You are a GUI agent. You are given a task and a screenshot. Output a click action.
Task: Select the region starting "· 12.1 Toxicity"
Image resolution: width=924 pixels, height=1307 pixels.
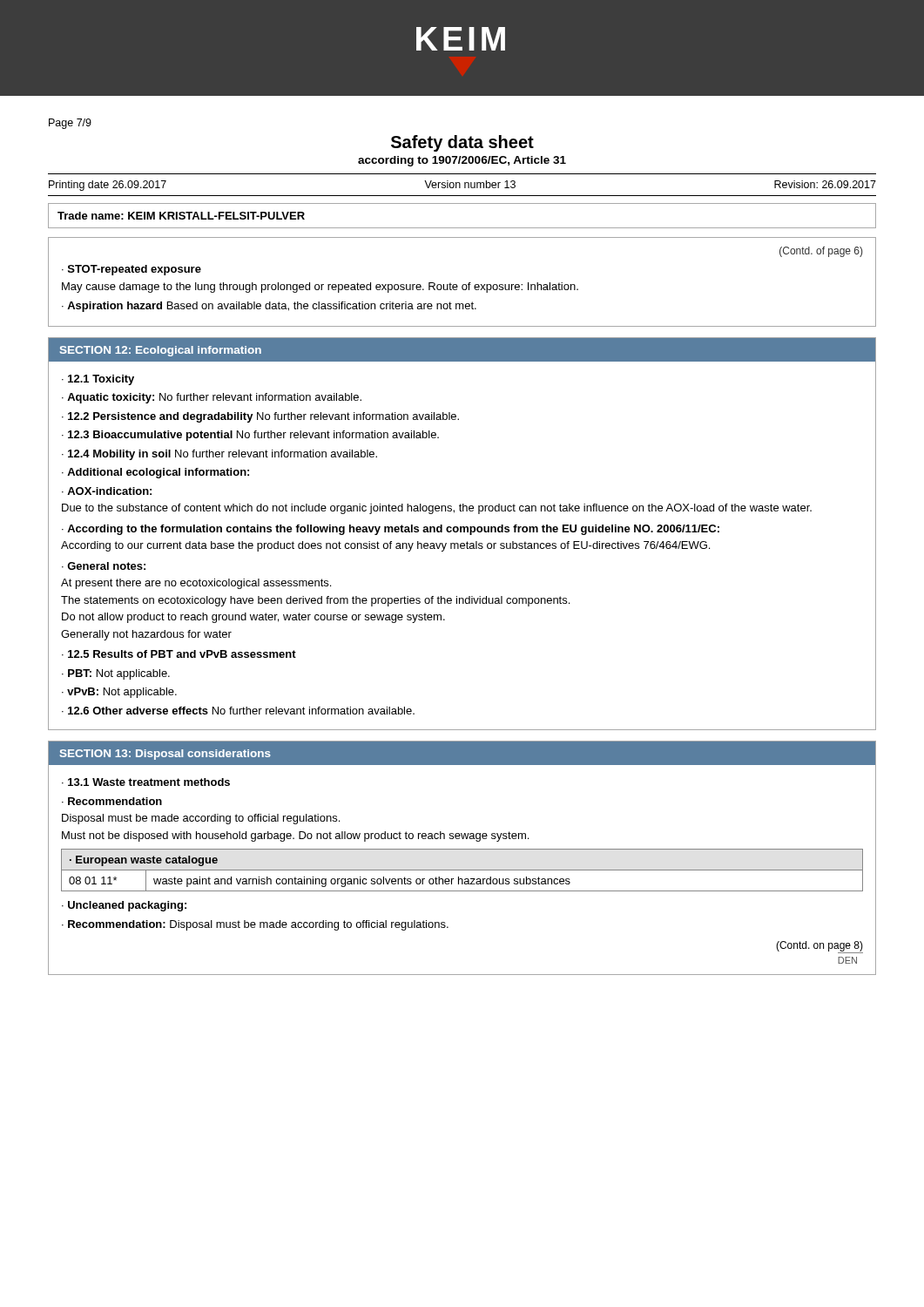[x=98, y=378]
